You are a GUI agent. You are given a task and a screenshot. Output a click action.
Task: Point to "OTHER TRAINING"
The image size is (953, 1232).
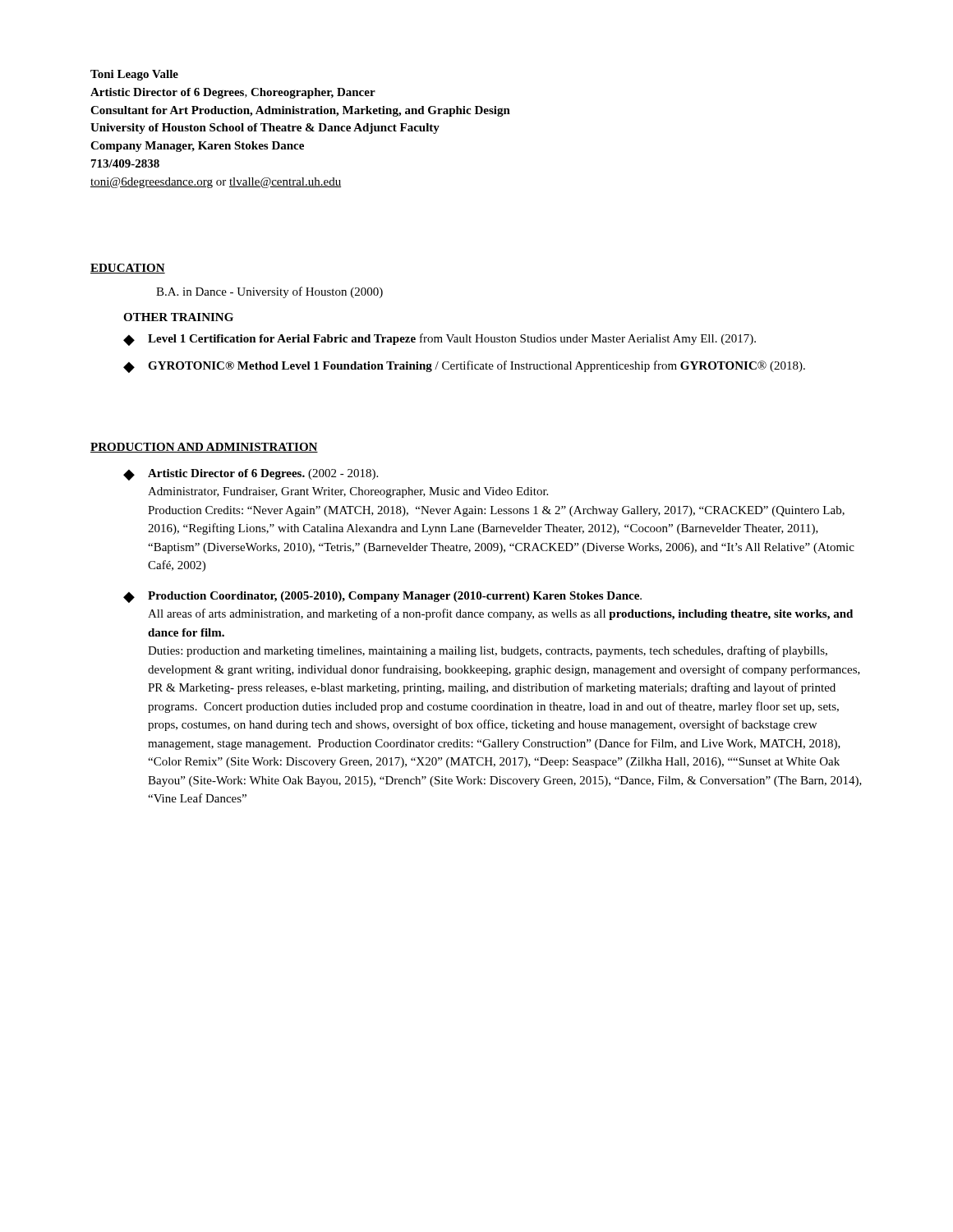coord(178,317)
